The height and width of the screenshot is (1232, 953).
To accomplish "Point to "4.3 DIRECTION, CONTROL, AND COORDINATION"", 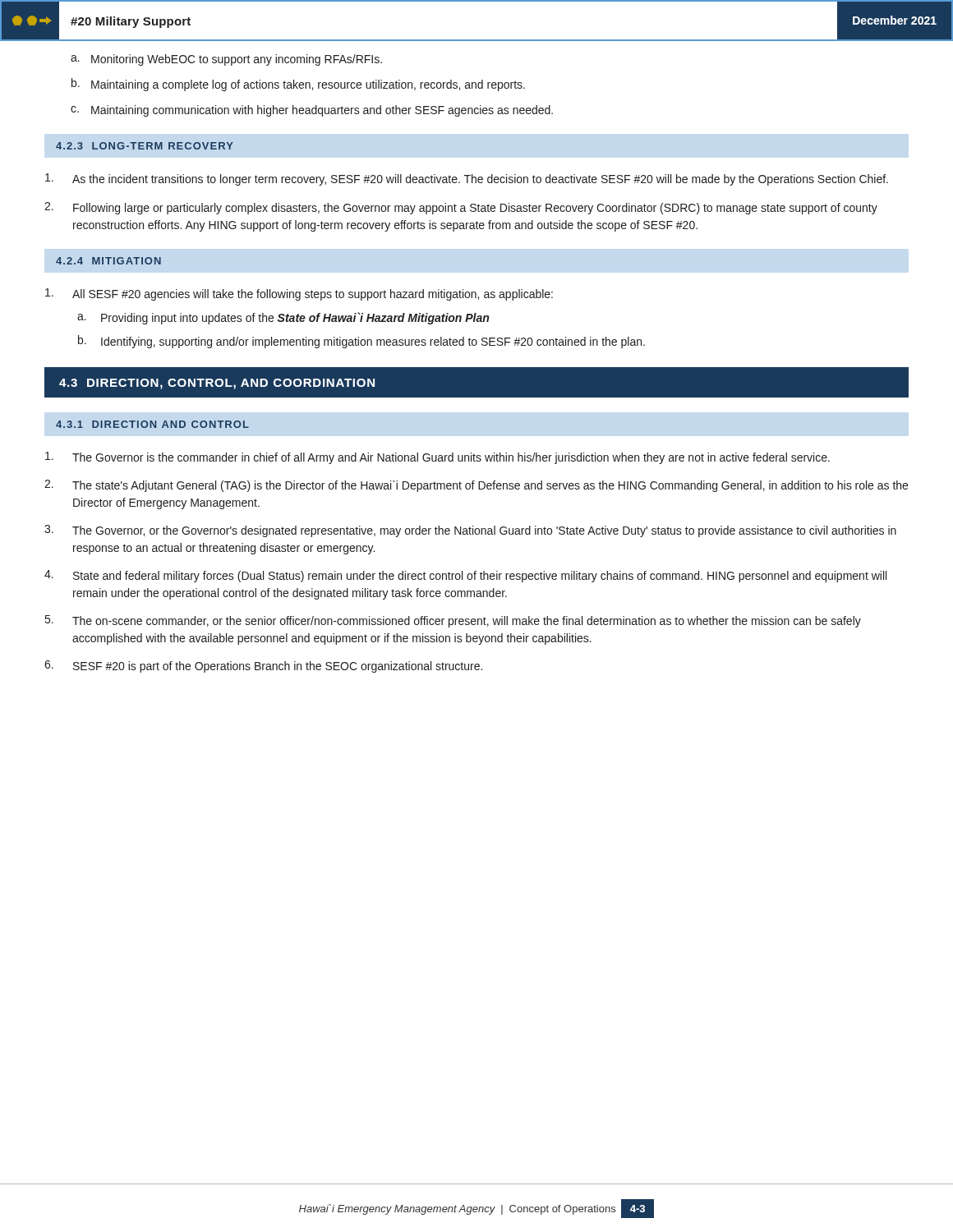I will [218, 382].
